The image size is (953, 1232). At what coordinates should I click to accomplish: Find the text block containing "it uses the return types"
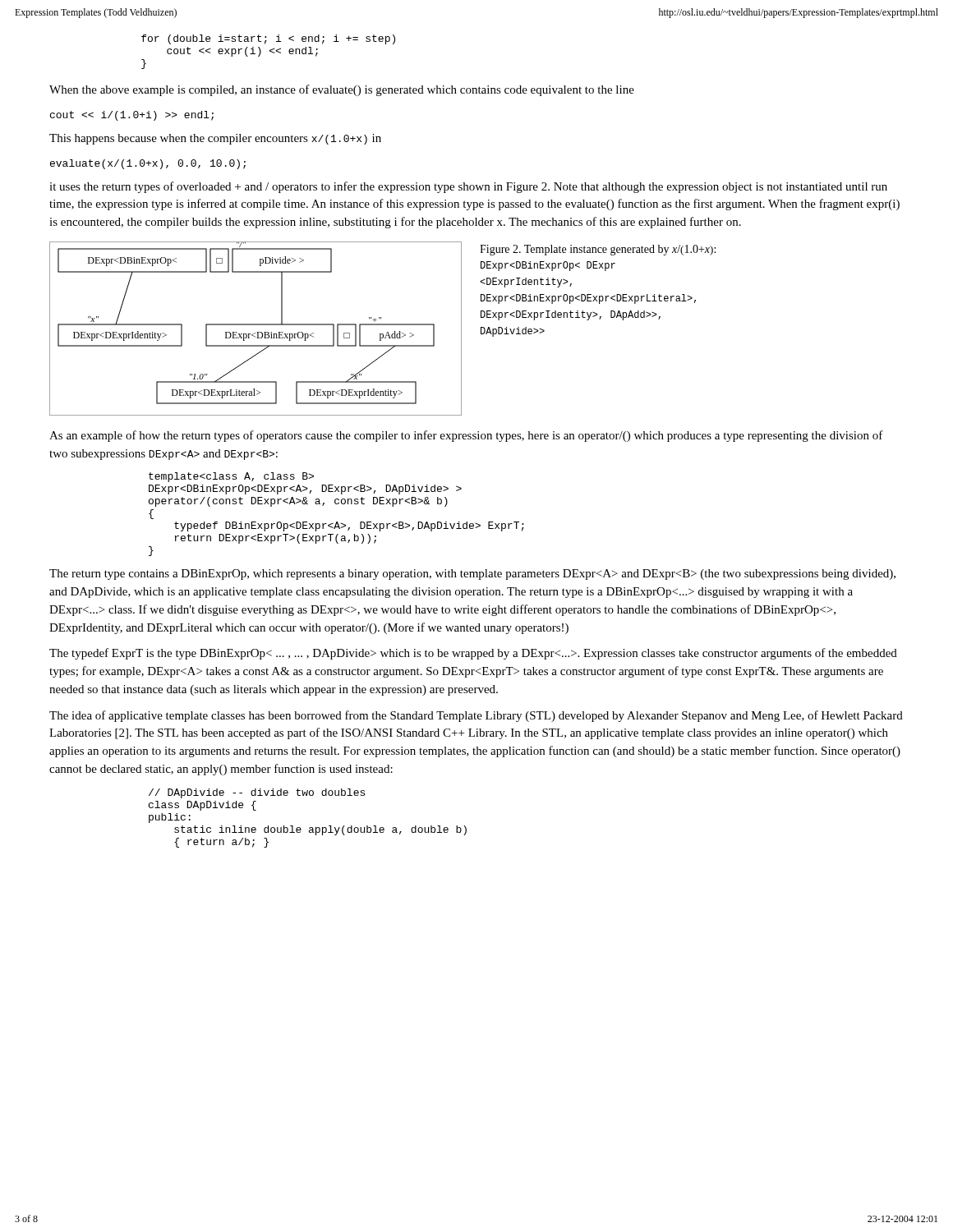point(475,204)
